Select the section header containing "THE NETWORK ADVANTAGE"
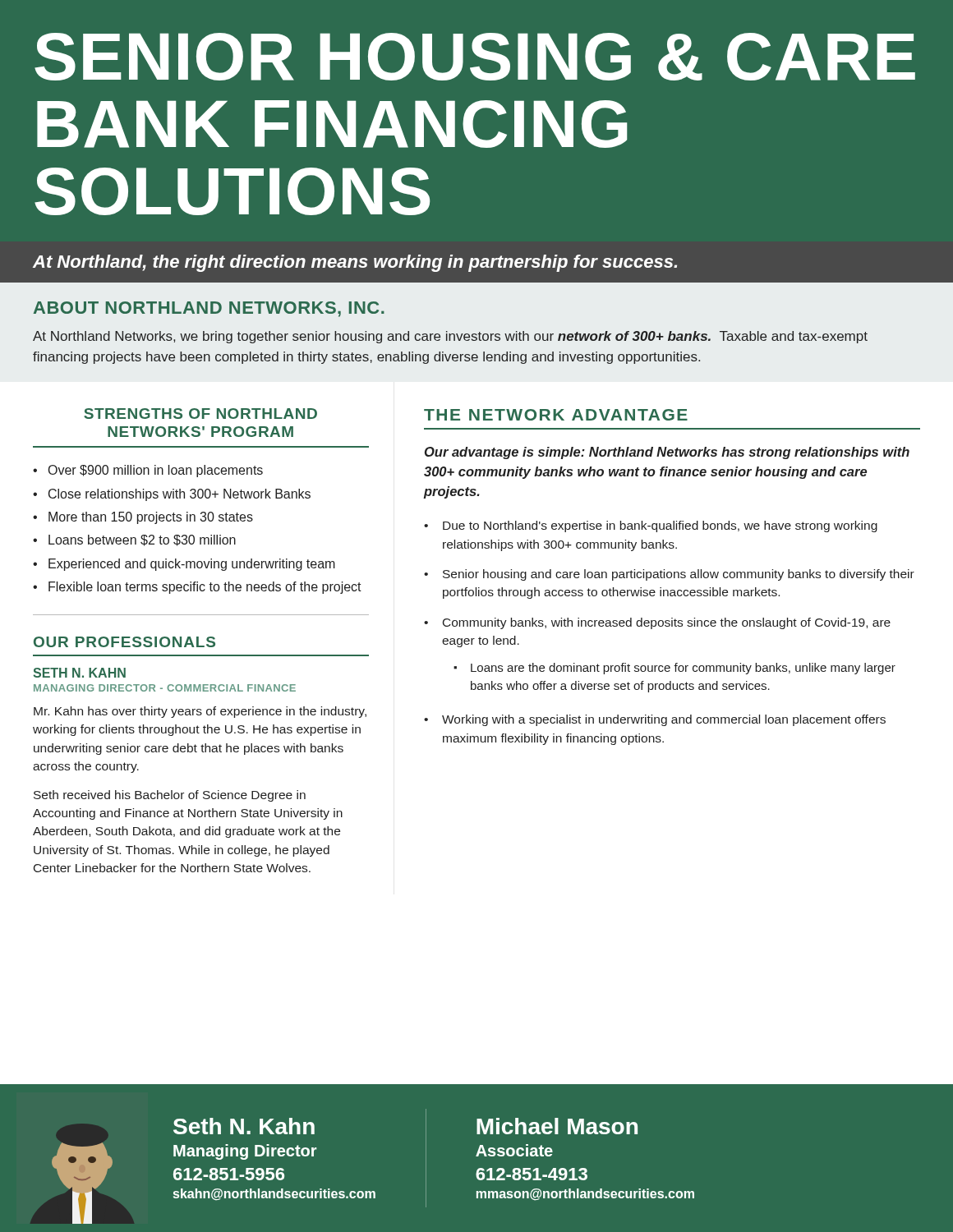953x1232 pixels. pyautogui.click(x=557, y=415)
